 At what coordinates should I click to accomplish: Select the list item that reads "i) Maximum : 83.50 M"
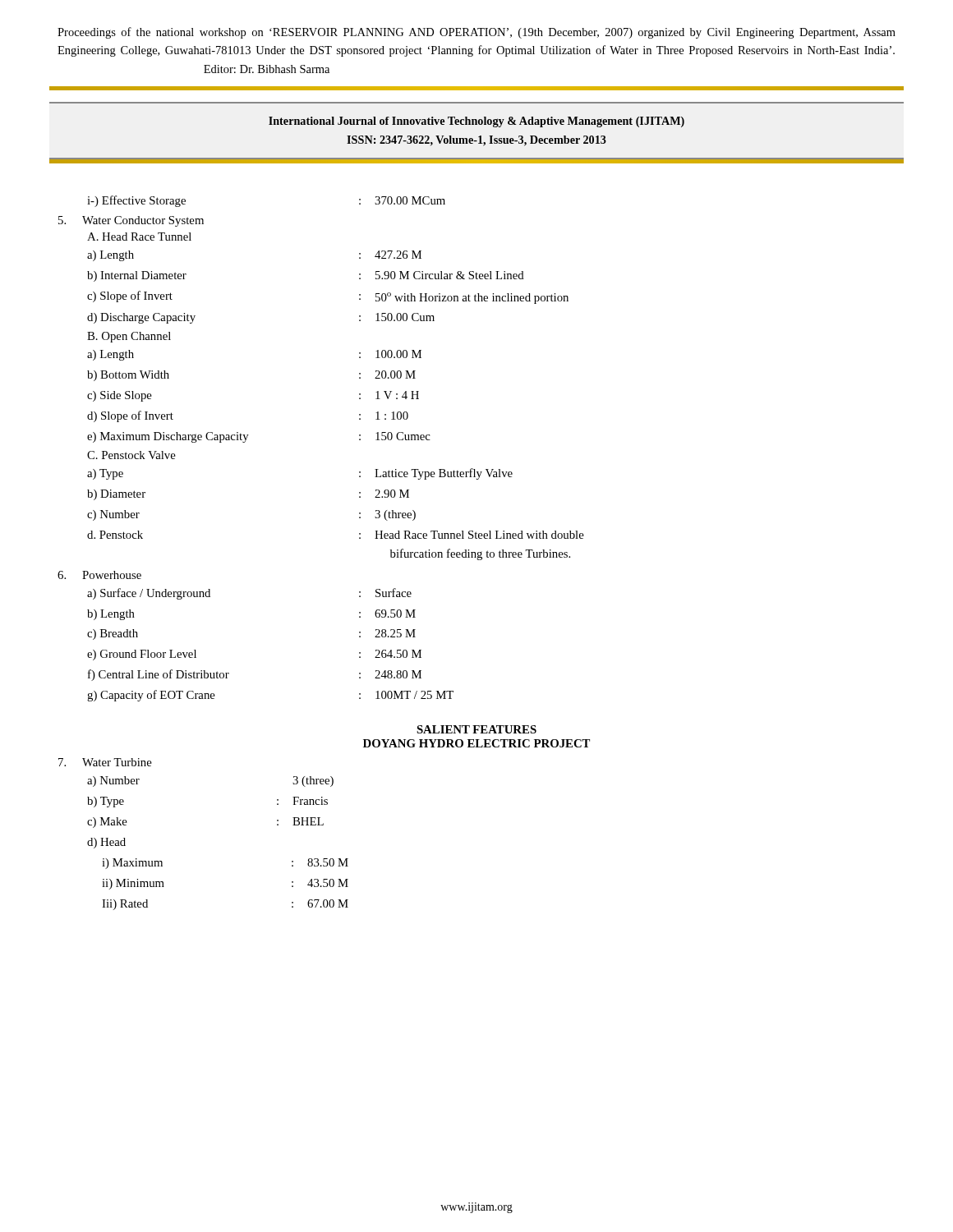tap(124, 864)
